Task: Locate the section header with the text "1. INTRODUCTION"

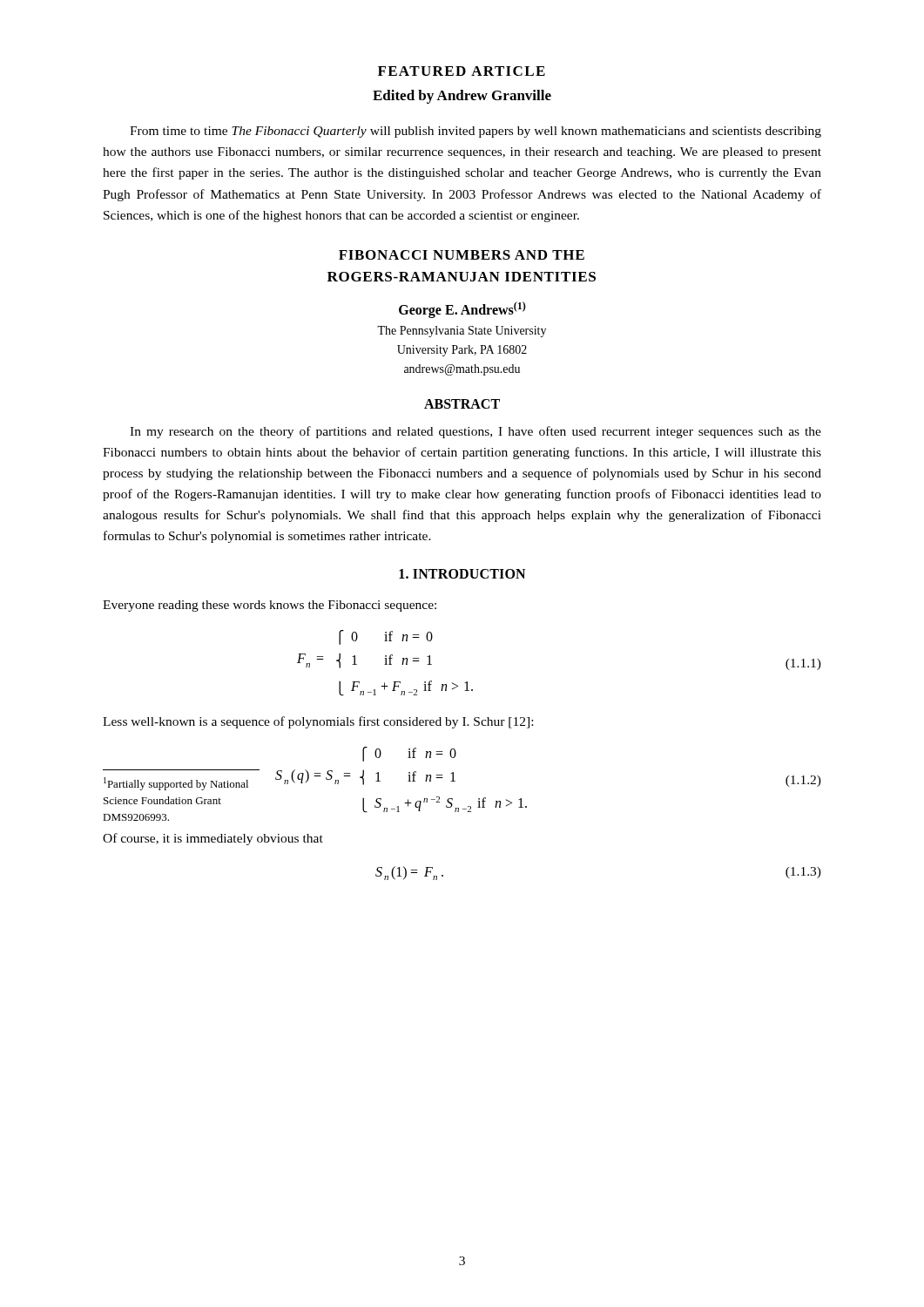Action: [x=462, y=573]
